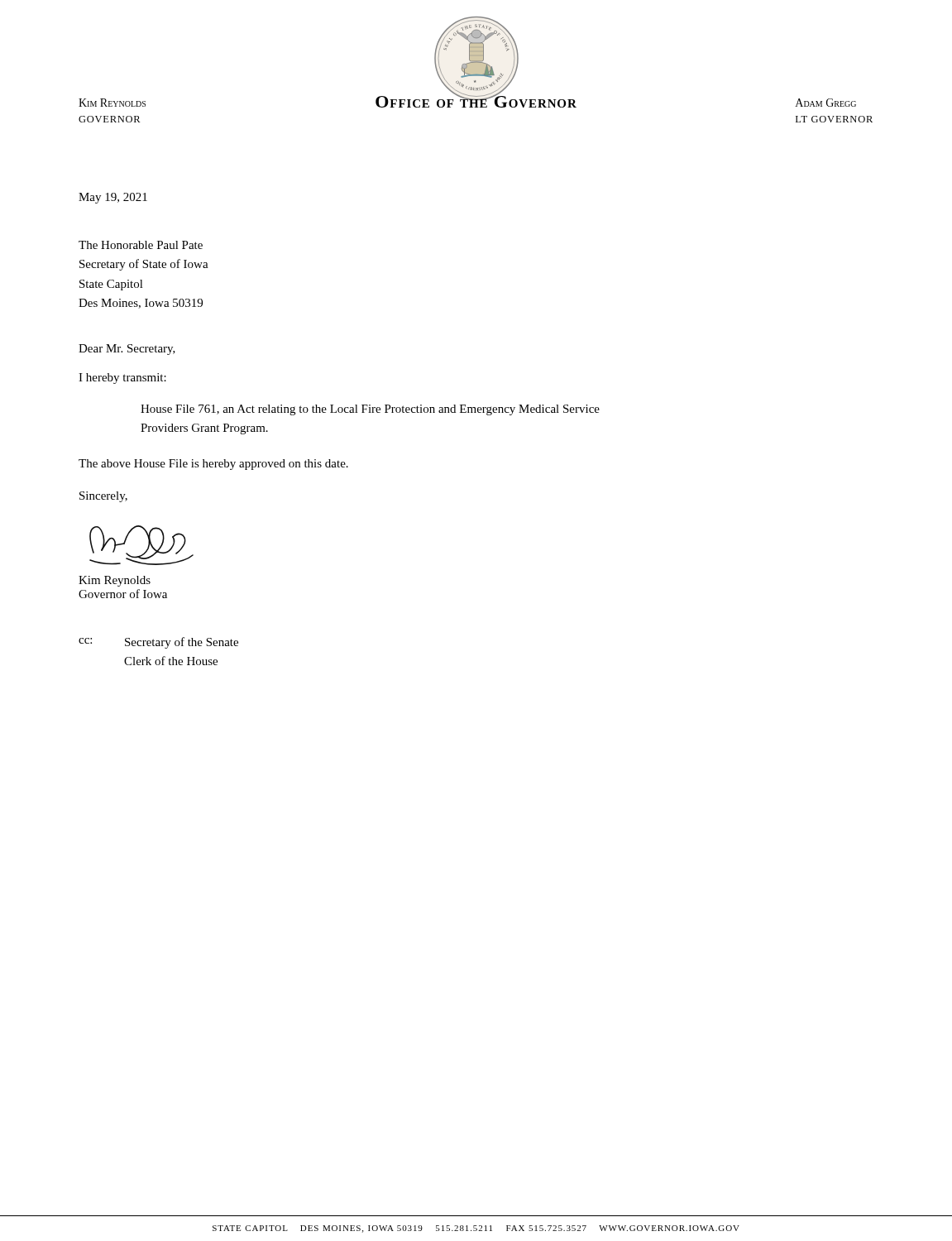The image size is (952, 1241).
Task: Select the text block starting "Dear Mr. Secretary,"
Action: click(127, 348)
